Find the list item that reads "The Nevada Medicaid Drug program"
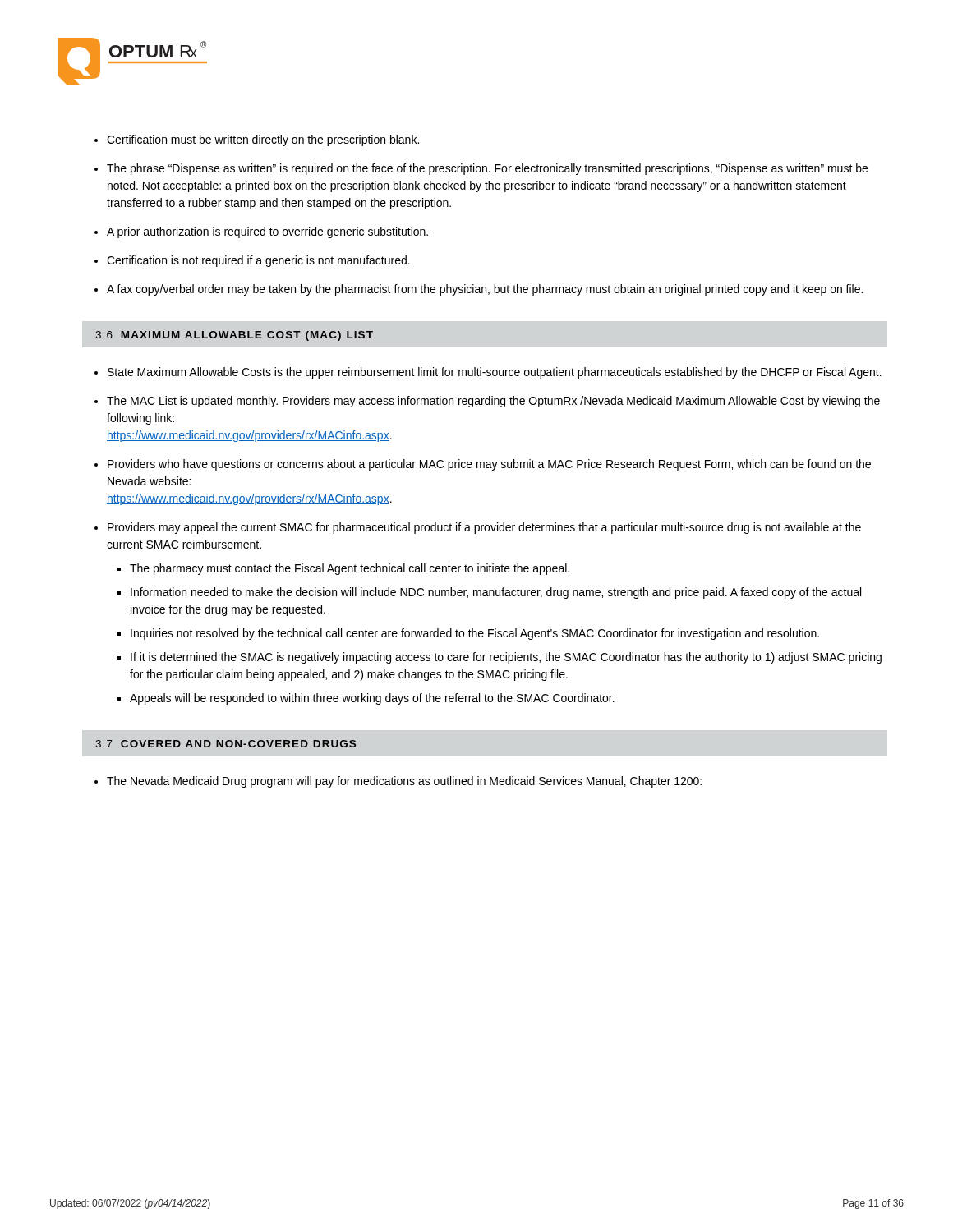Screen dimensions: 1232x953 (405, 781)
